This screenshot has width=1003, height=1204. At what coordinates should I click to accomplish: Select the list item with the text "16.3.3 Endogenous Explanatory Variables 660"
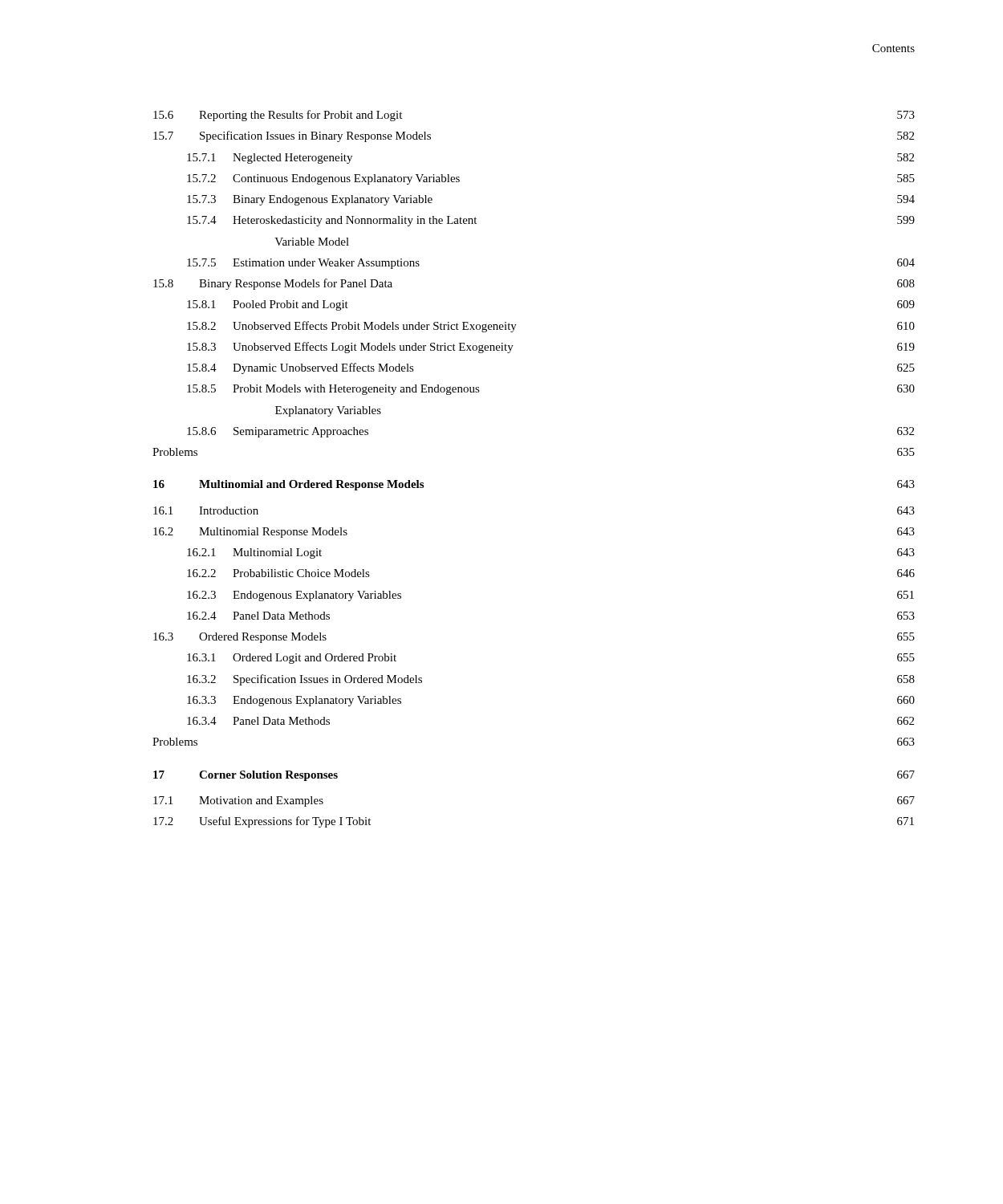[x=205, y=700]
